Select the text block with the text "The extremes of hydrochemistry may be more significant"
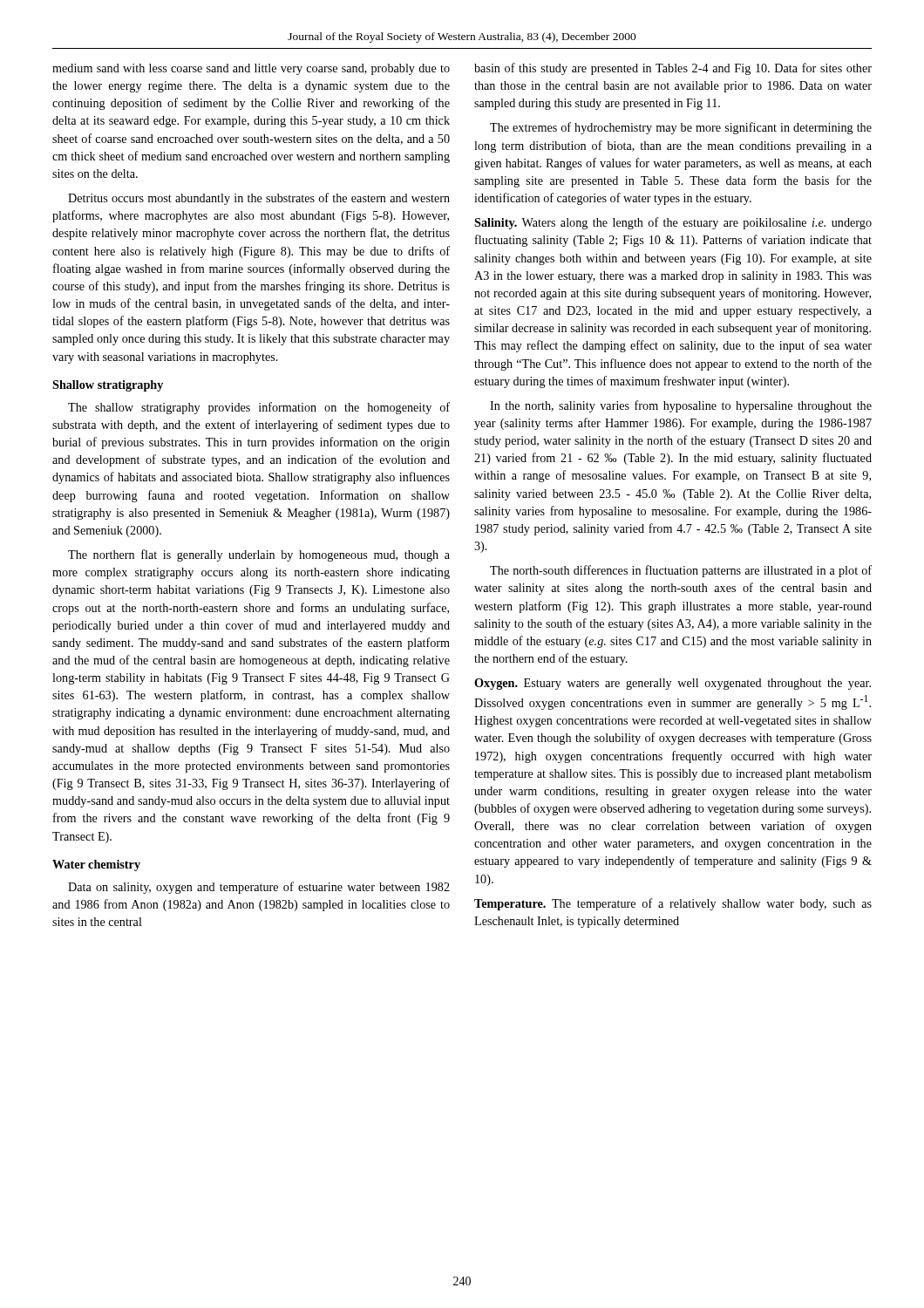 (673, 163)
